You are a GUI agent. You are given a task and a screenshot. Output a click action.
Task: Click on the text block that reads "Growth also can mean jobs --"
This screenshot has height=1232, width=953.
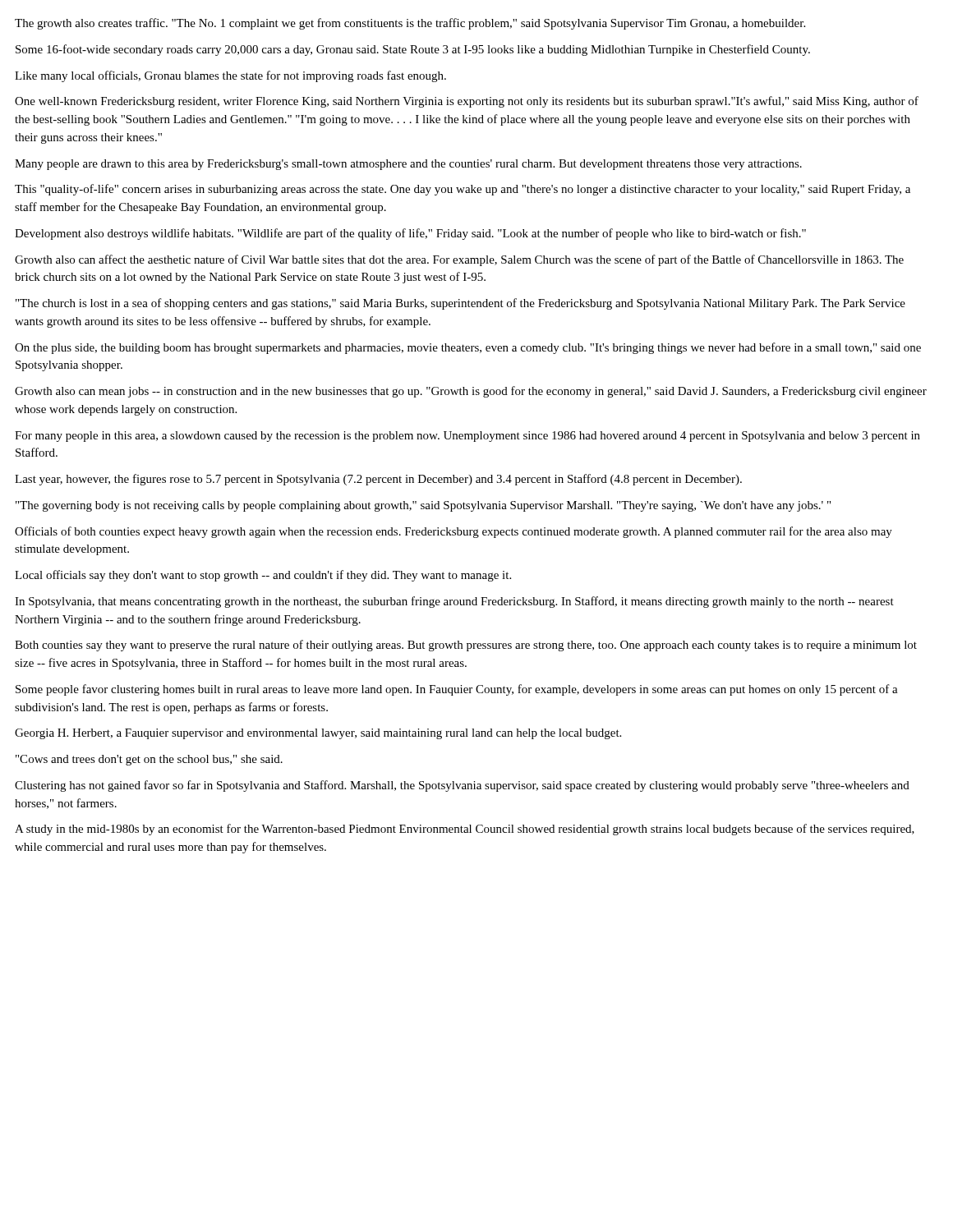tap(471, 400)
